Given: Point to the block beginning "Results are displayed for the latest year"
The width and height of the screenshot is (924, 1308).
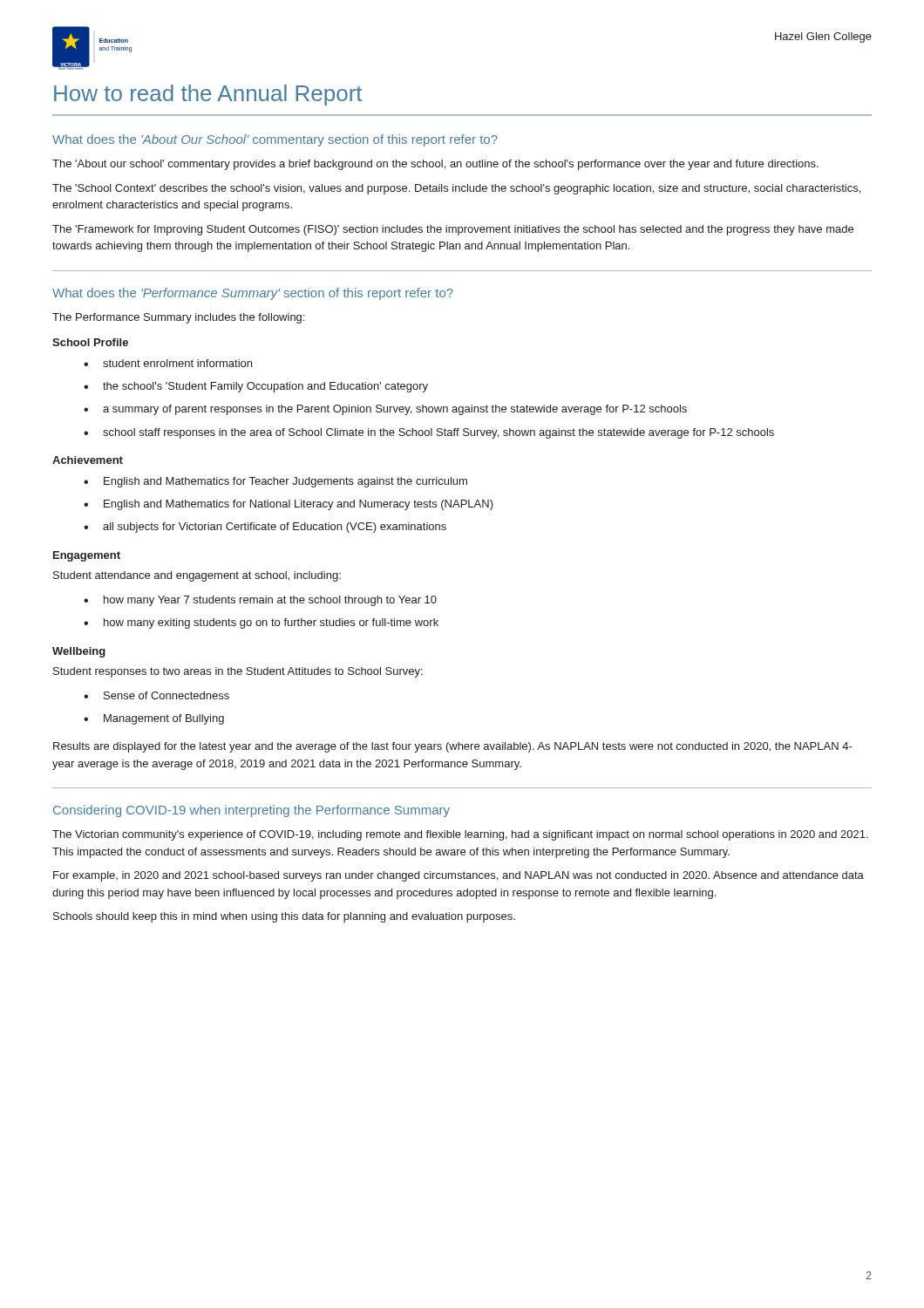Looking at the screenshot, I should coord(452,755).
